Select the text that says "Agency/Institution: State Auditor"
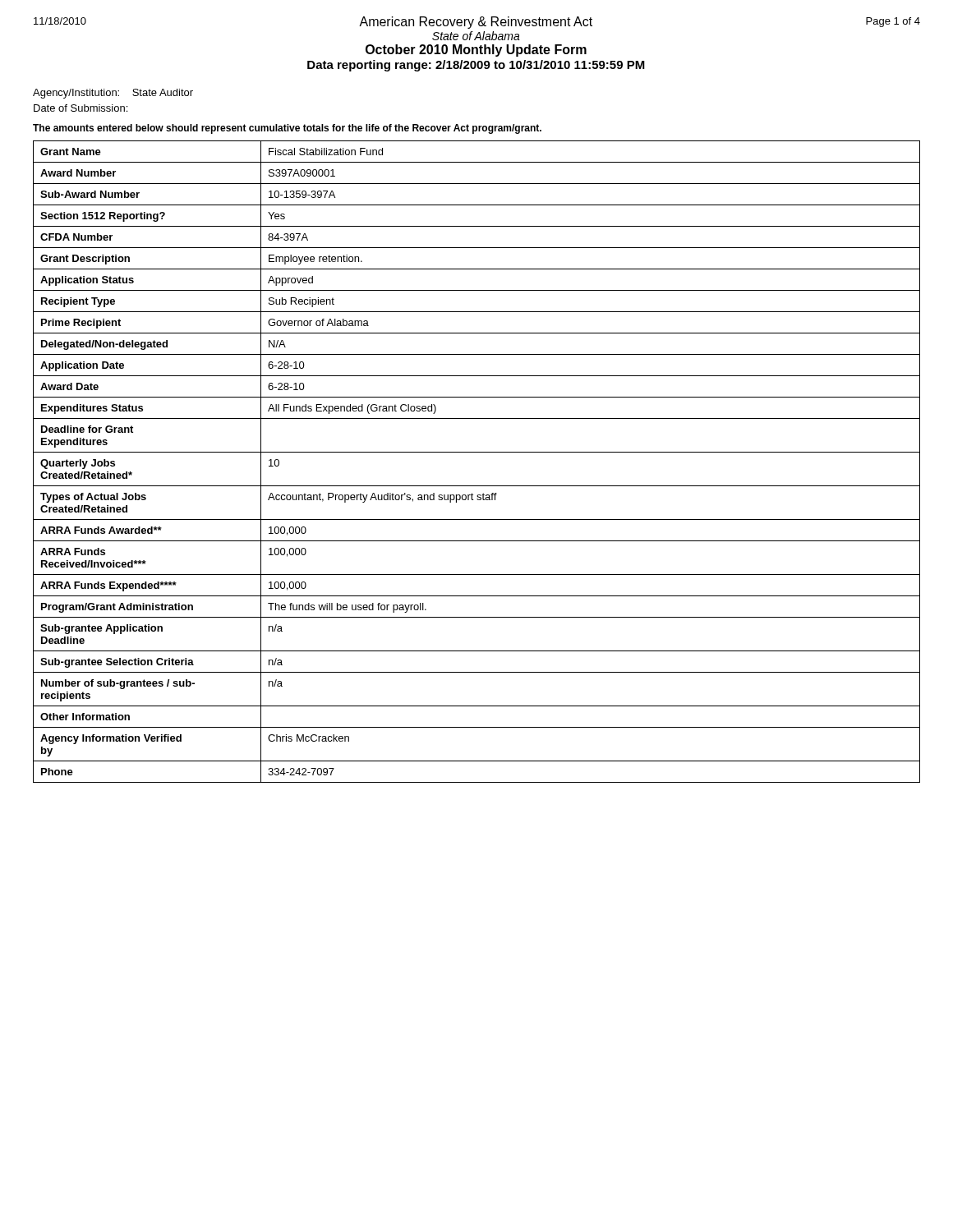 [113, 92]
